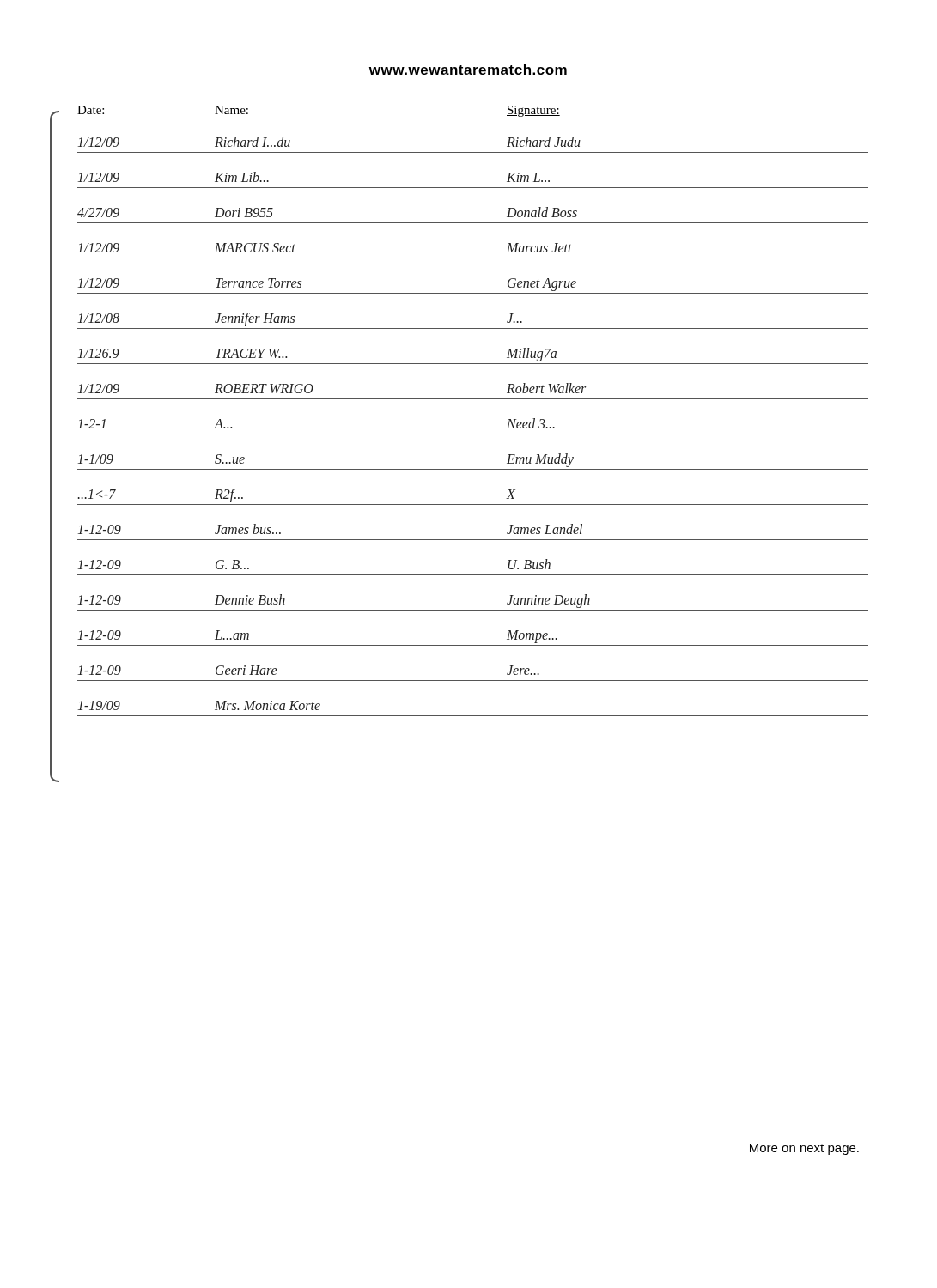
Task: Select the text block starting "More on next page."
Action: 804,1148
